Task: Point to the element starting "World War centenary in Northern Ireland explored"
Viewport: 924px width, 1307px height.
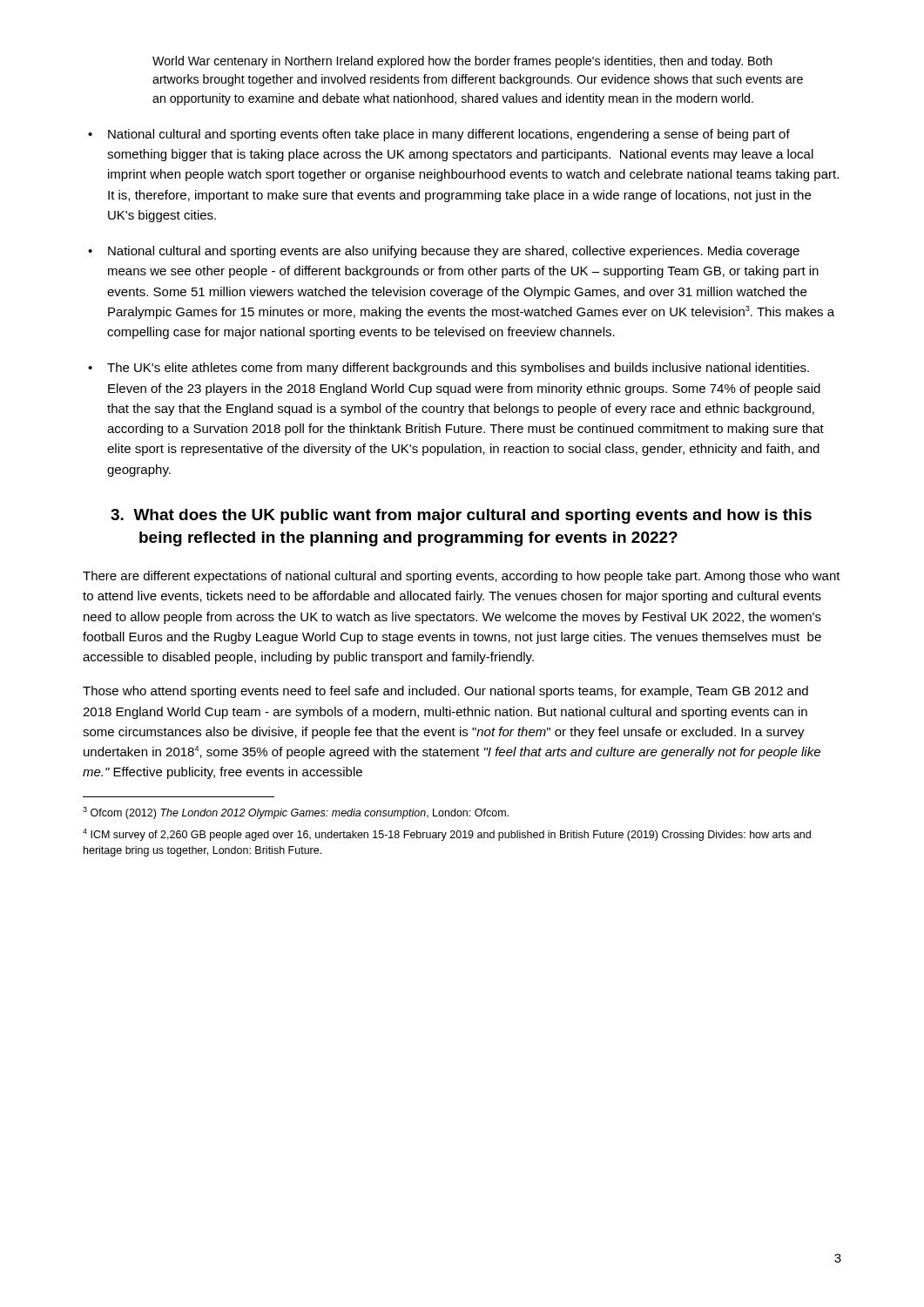Action: 478,80
